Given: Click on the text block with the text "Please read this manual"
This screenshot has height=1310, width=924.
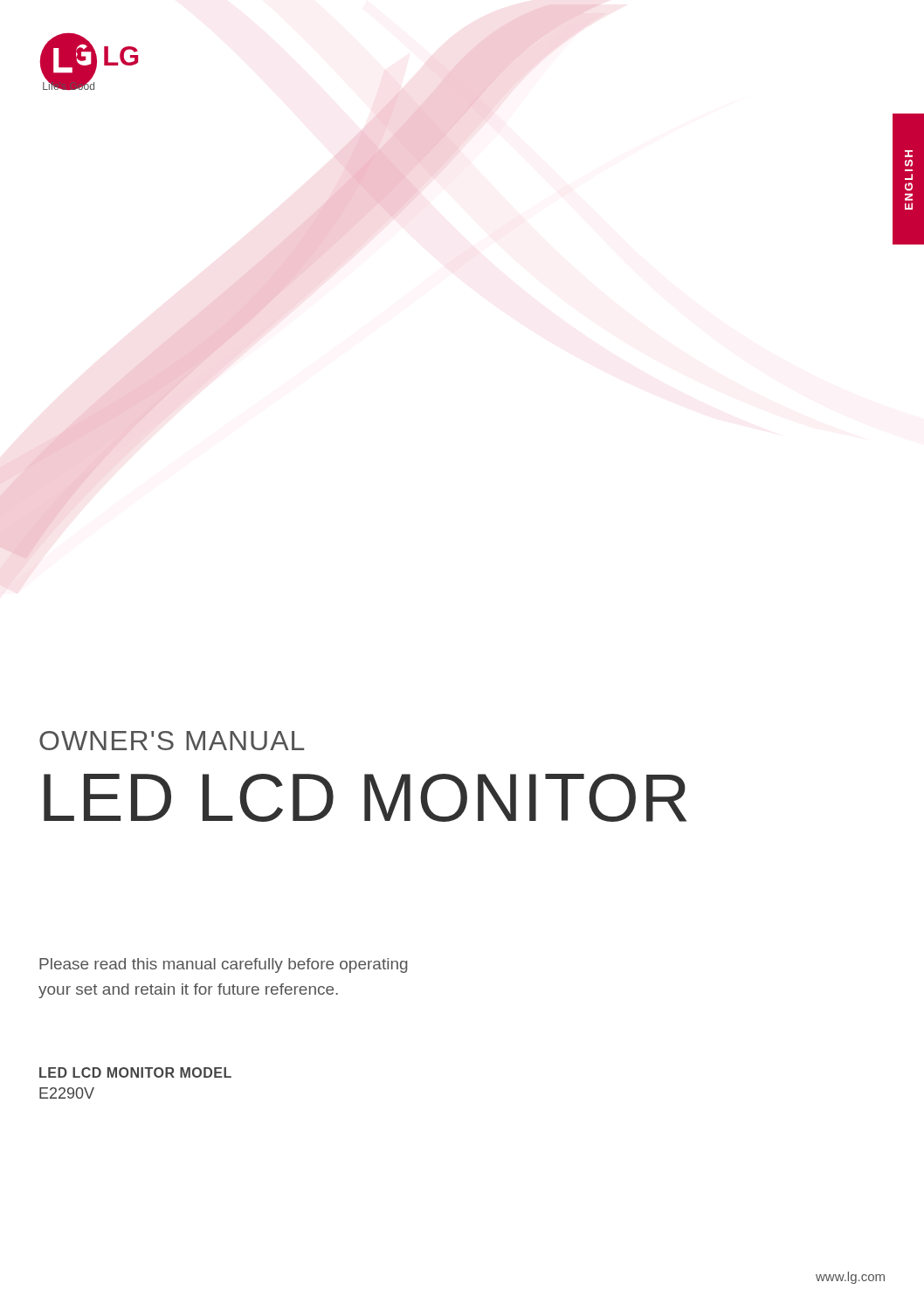Looking at the screenshot, I should 223,976.
